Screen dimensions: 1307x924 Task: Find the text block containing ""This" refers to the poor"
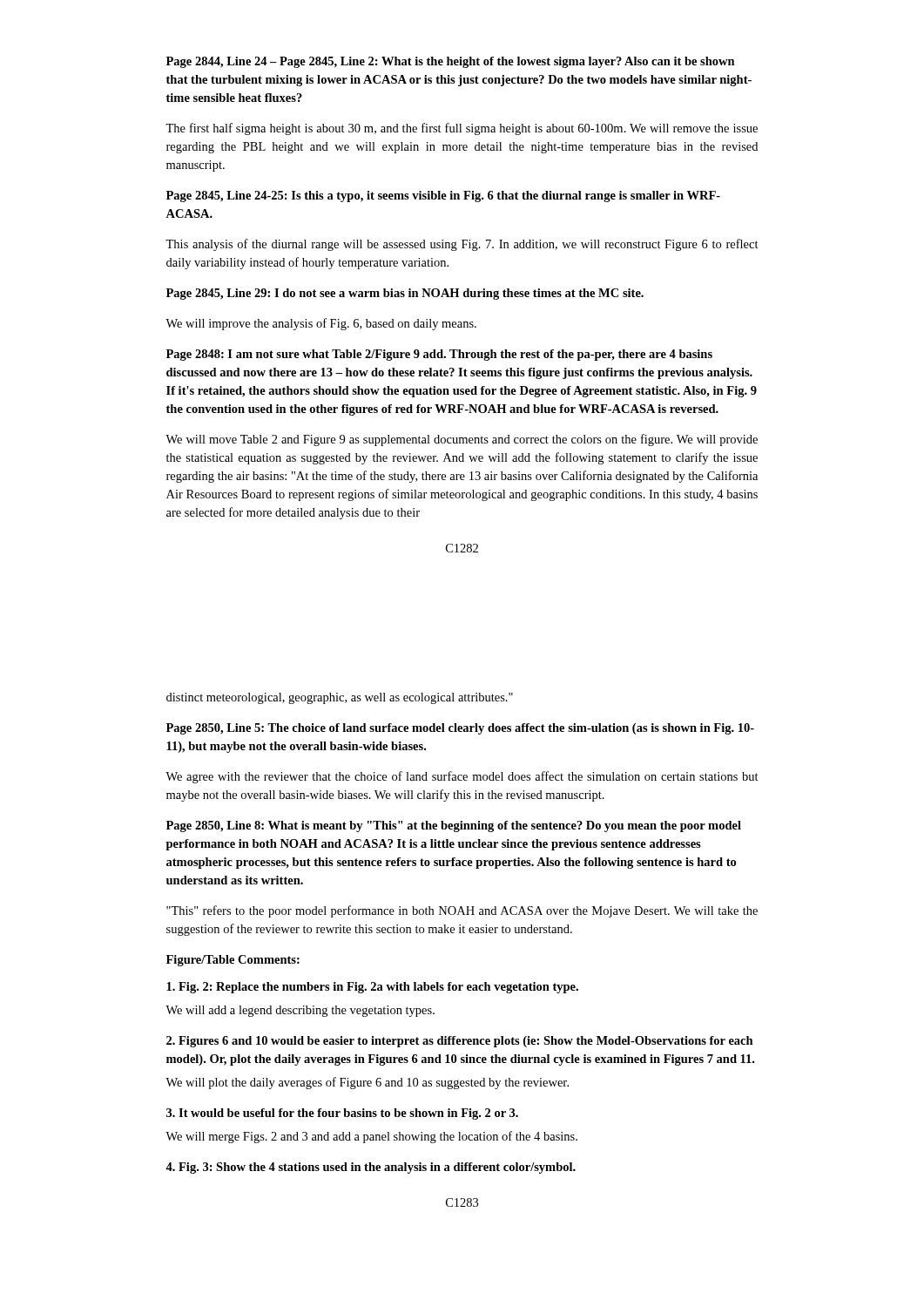click(462, 920)
